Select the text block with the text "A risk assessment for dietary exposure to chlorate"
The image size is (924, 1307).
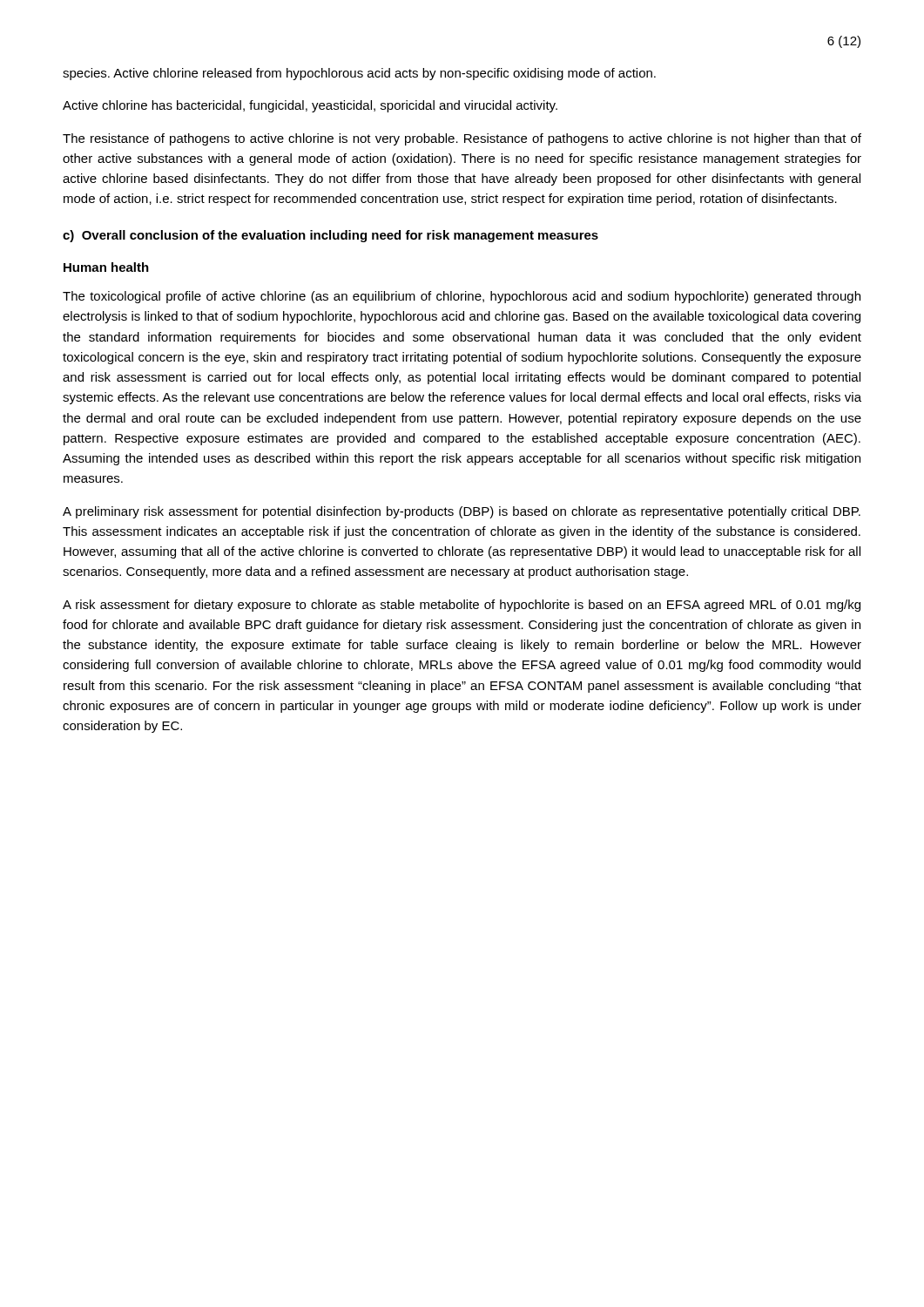(x=462, y=665)
